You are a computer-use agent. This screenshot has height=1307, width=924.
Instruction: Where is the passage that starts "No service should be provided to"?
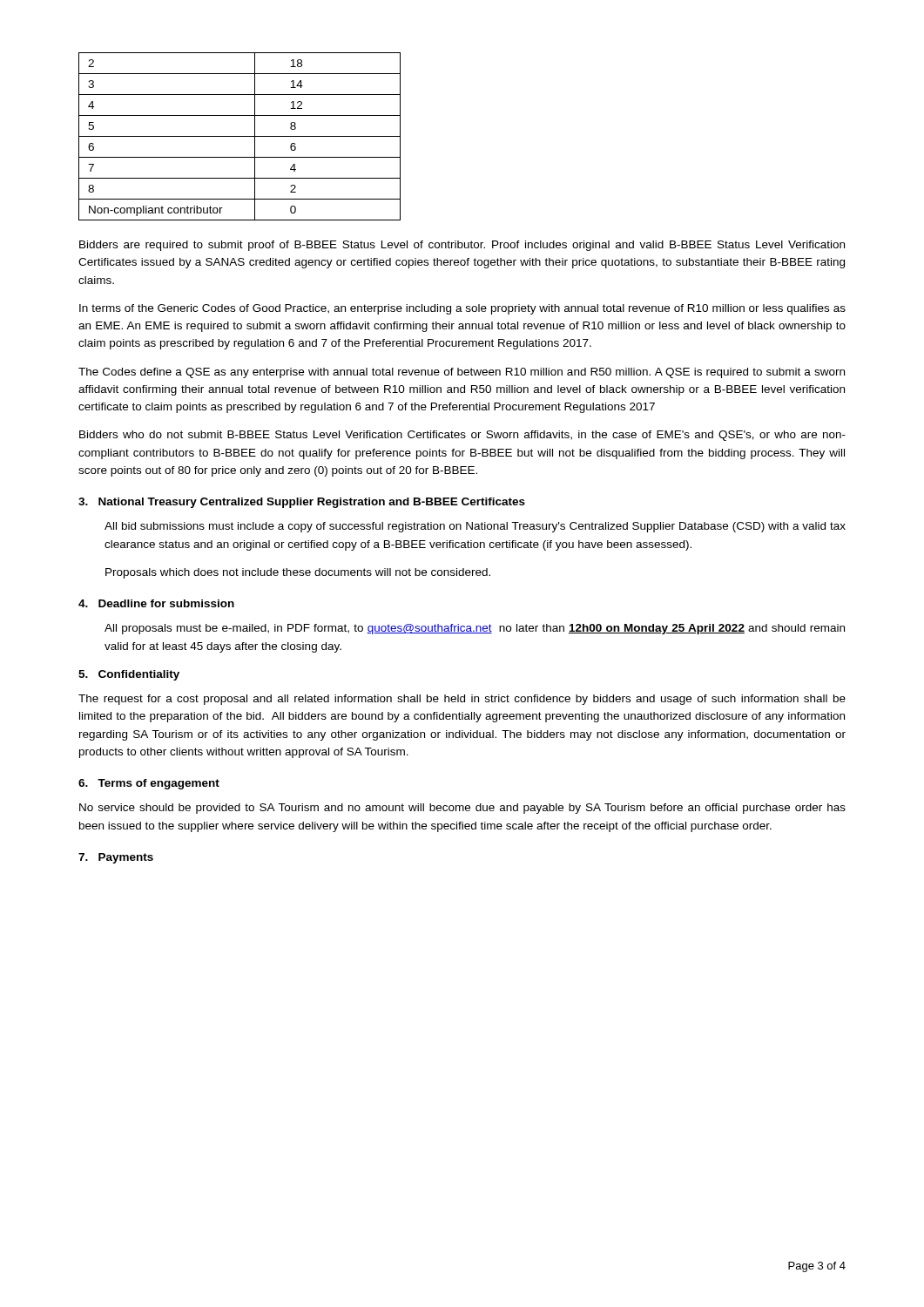(462, 816)
